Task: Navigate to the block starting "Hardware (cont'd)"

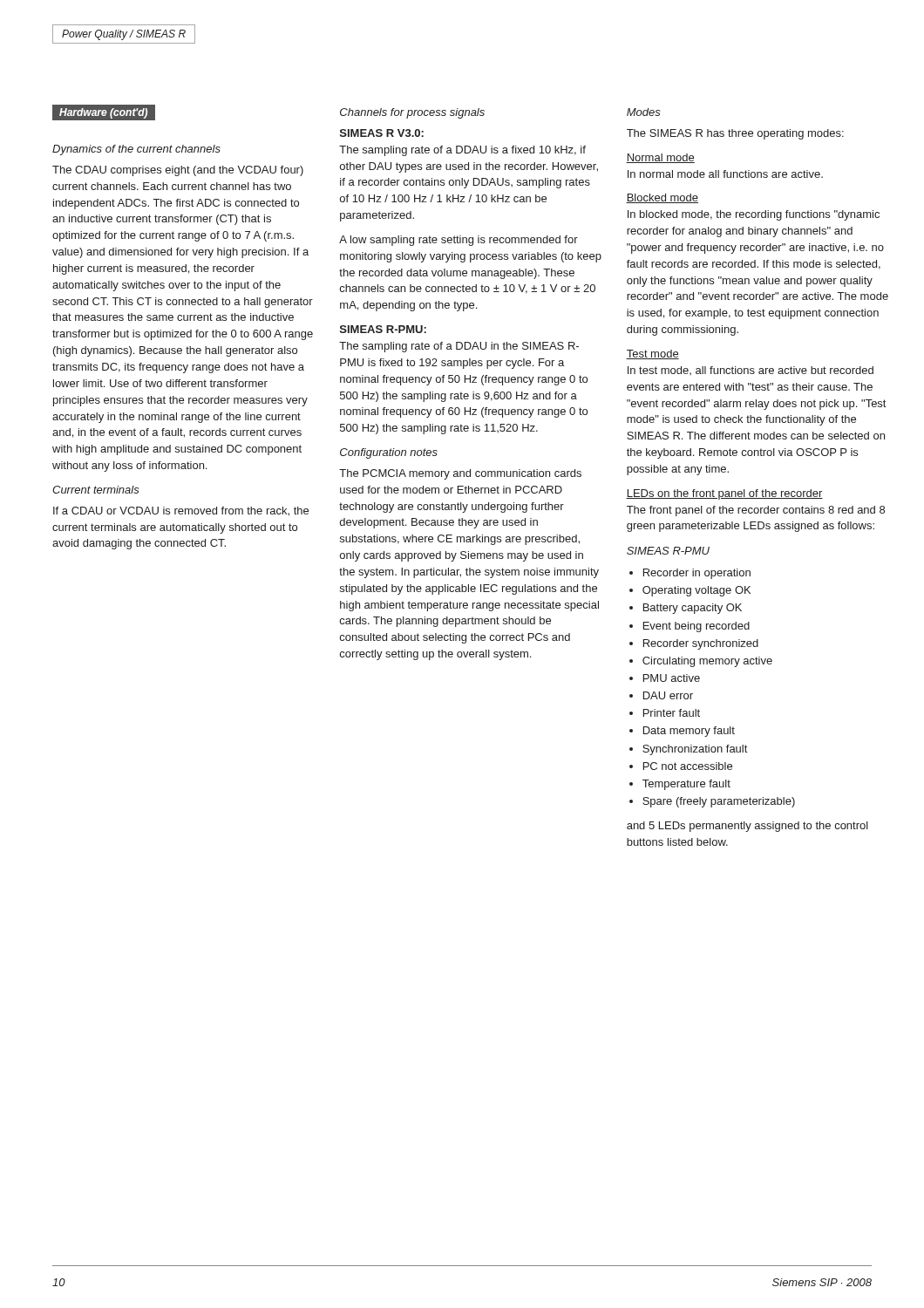Action: click(x=104, y=112)
